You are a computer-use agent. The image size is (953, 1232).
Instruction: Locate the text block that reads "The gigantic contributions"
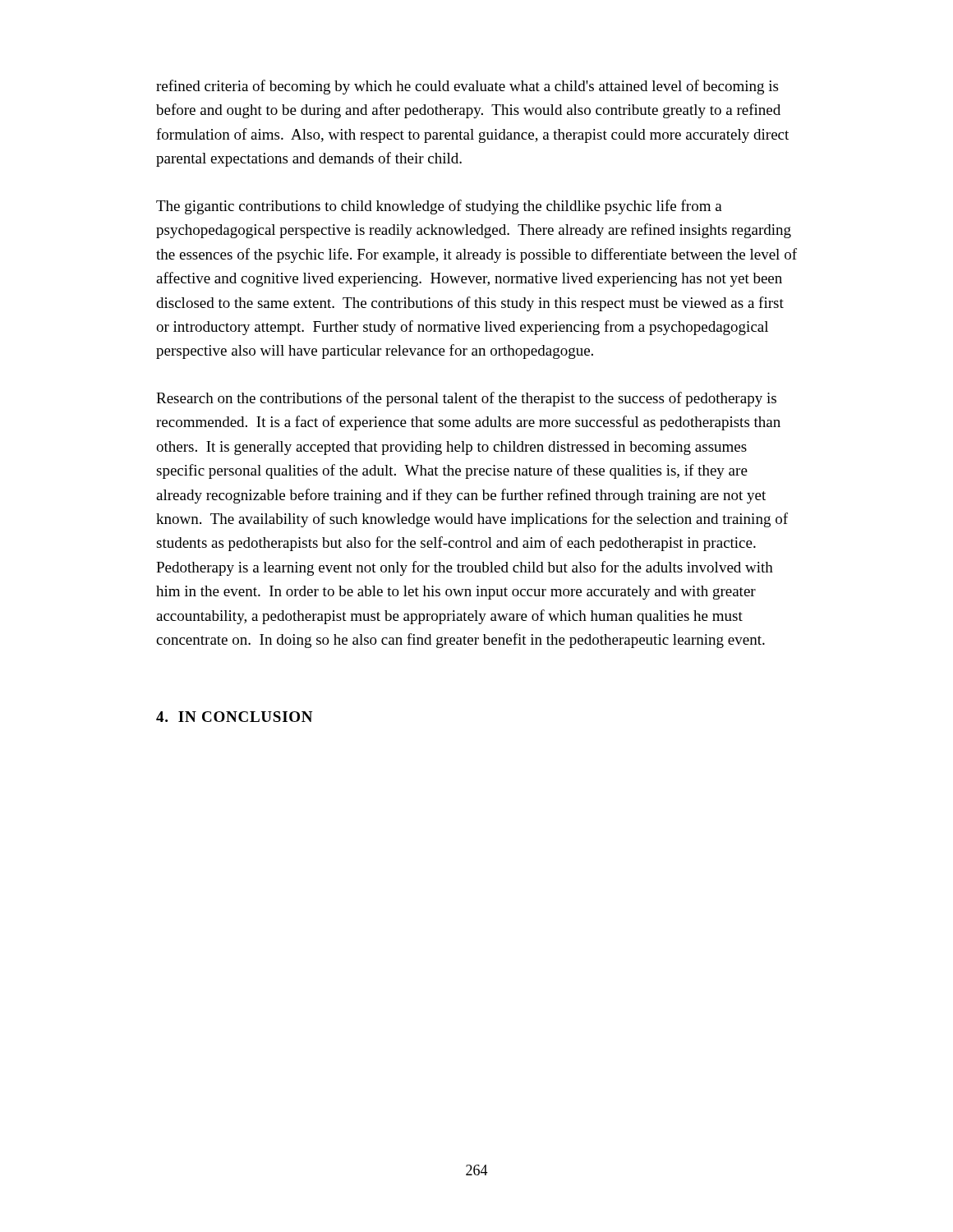(476, 278)
